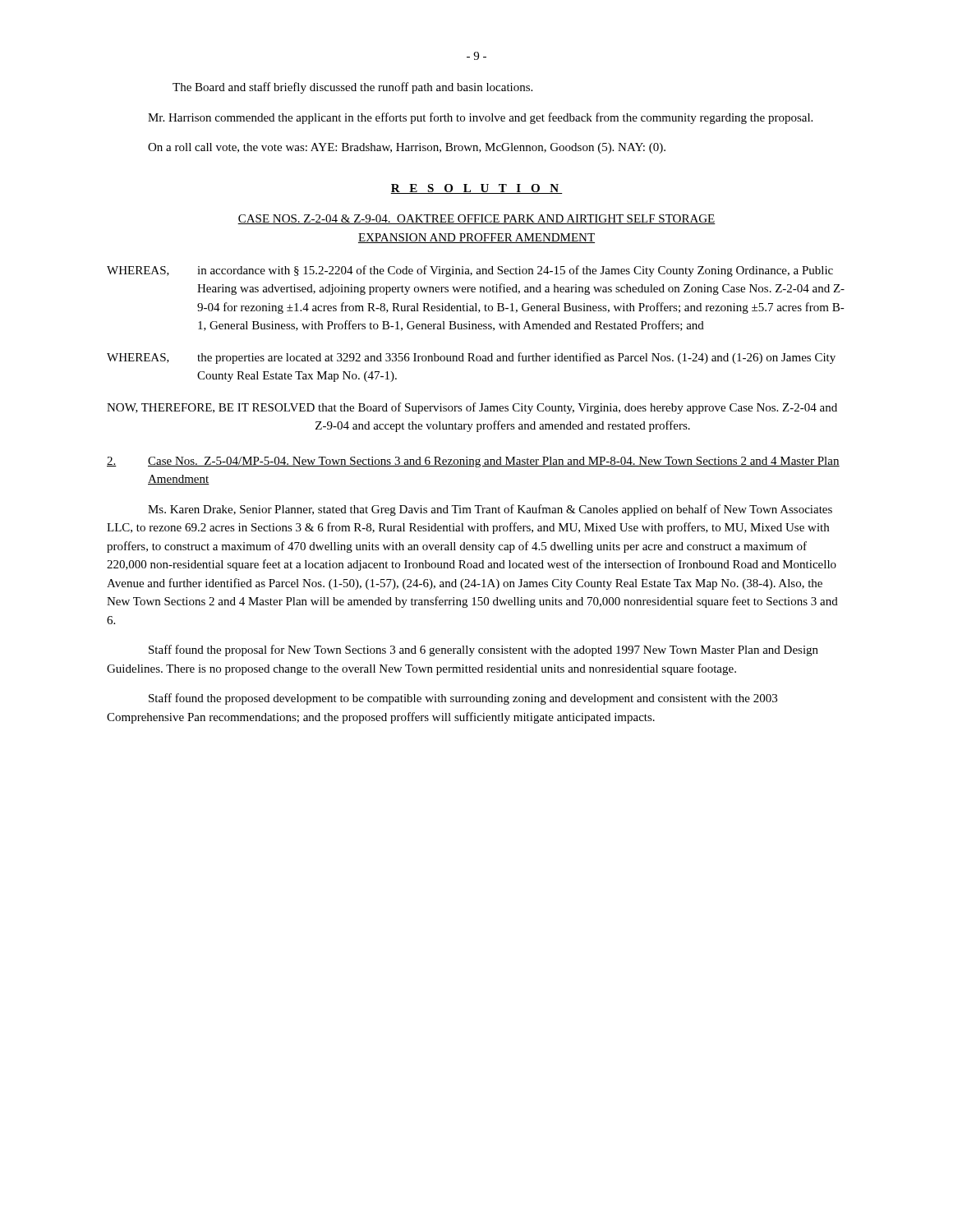The image size is (953, 1232).
Task: Locate the block of text that opens with "Staff found the proposed"
Action: (476, 708)
